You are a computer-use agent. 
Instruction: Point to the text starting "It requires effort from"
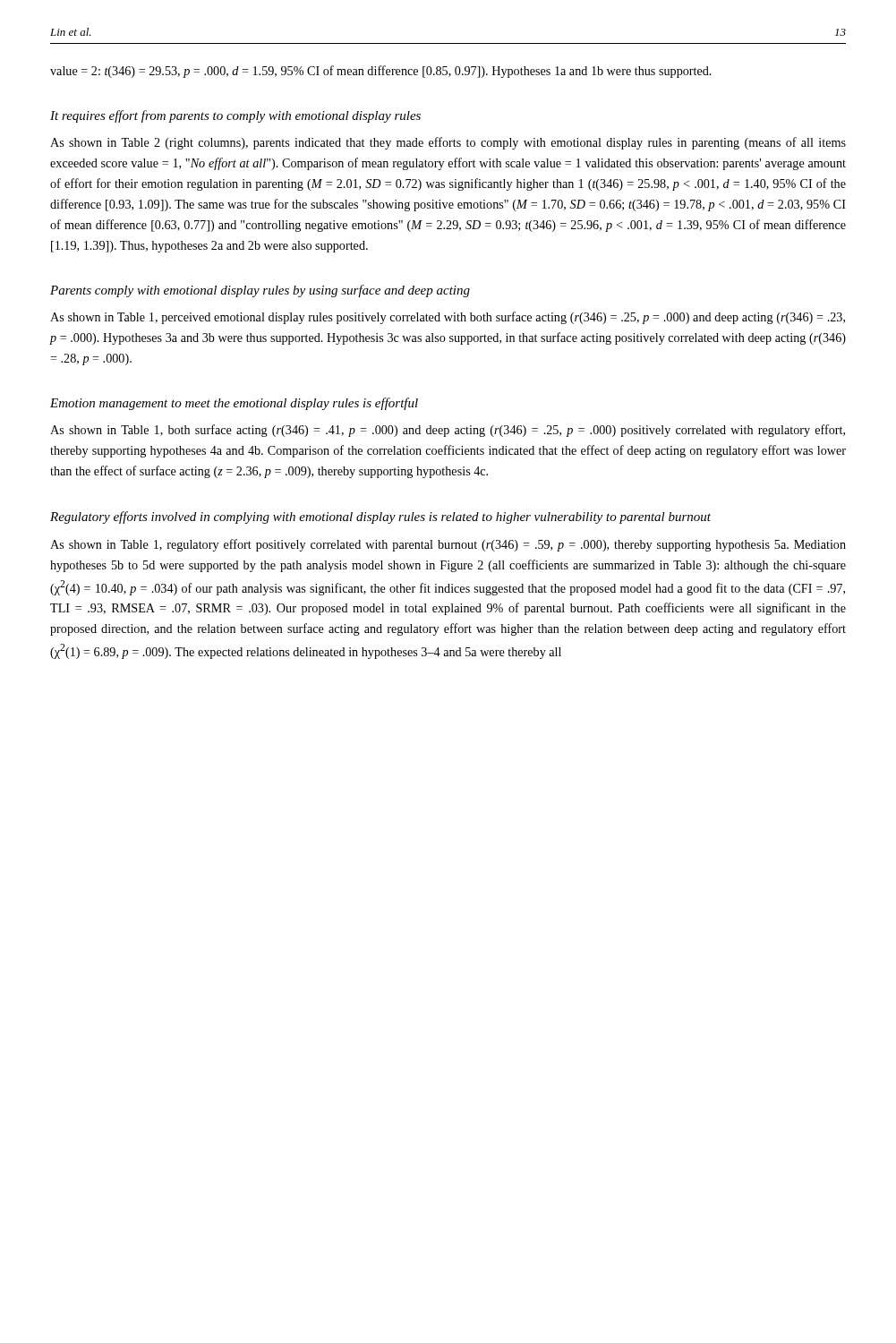coord(236,115)
